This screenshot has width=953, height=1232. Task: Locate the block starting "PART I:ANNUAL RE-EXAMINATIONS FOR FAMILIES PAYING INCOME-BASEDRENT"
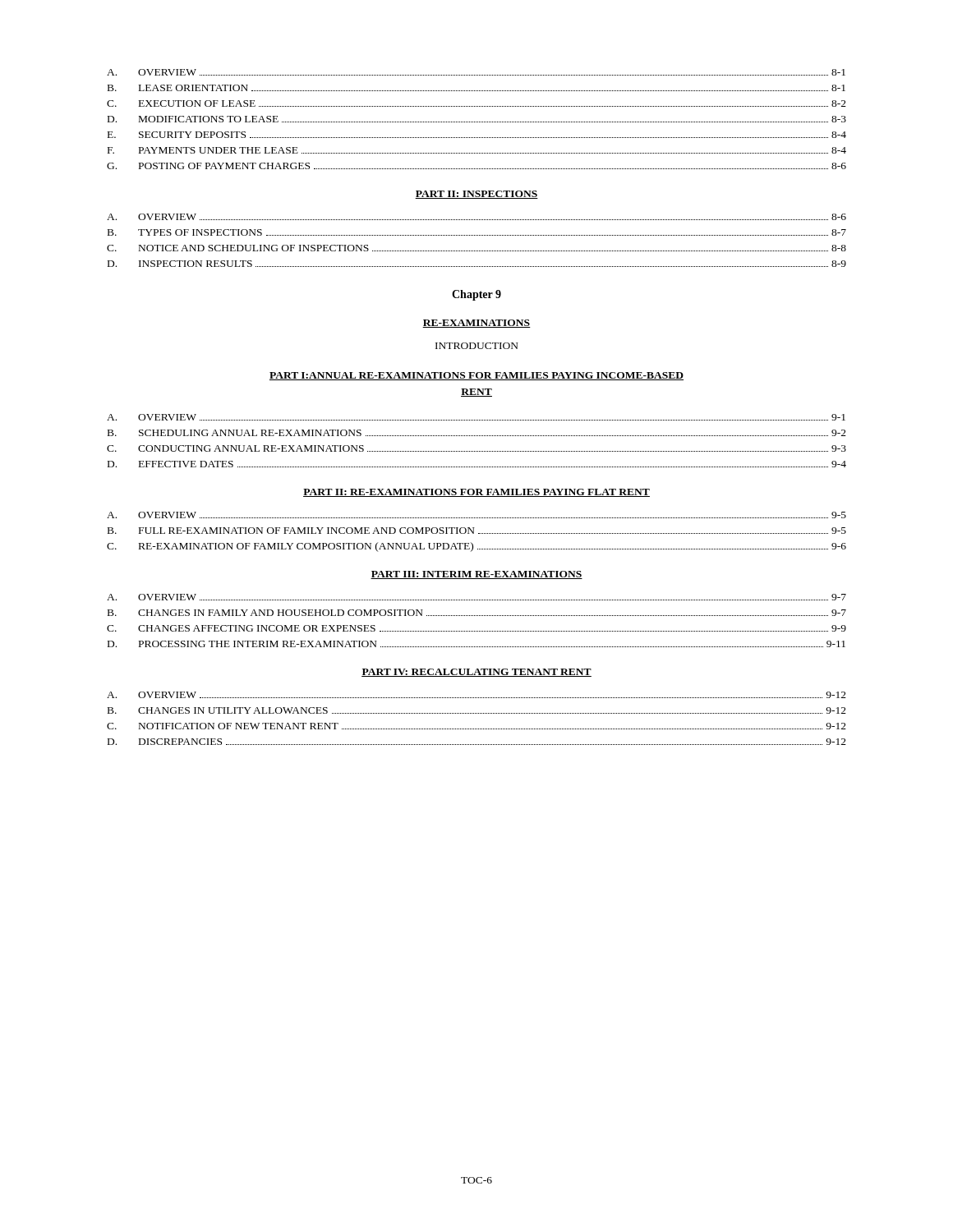click(476, 383)
